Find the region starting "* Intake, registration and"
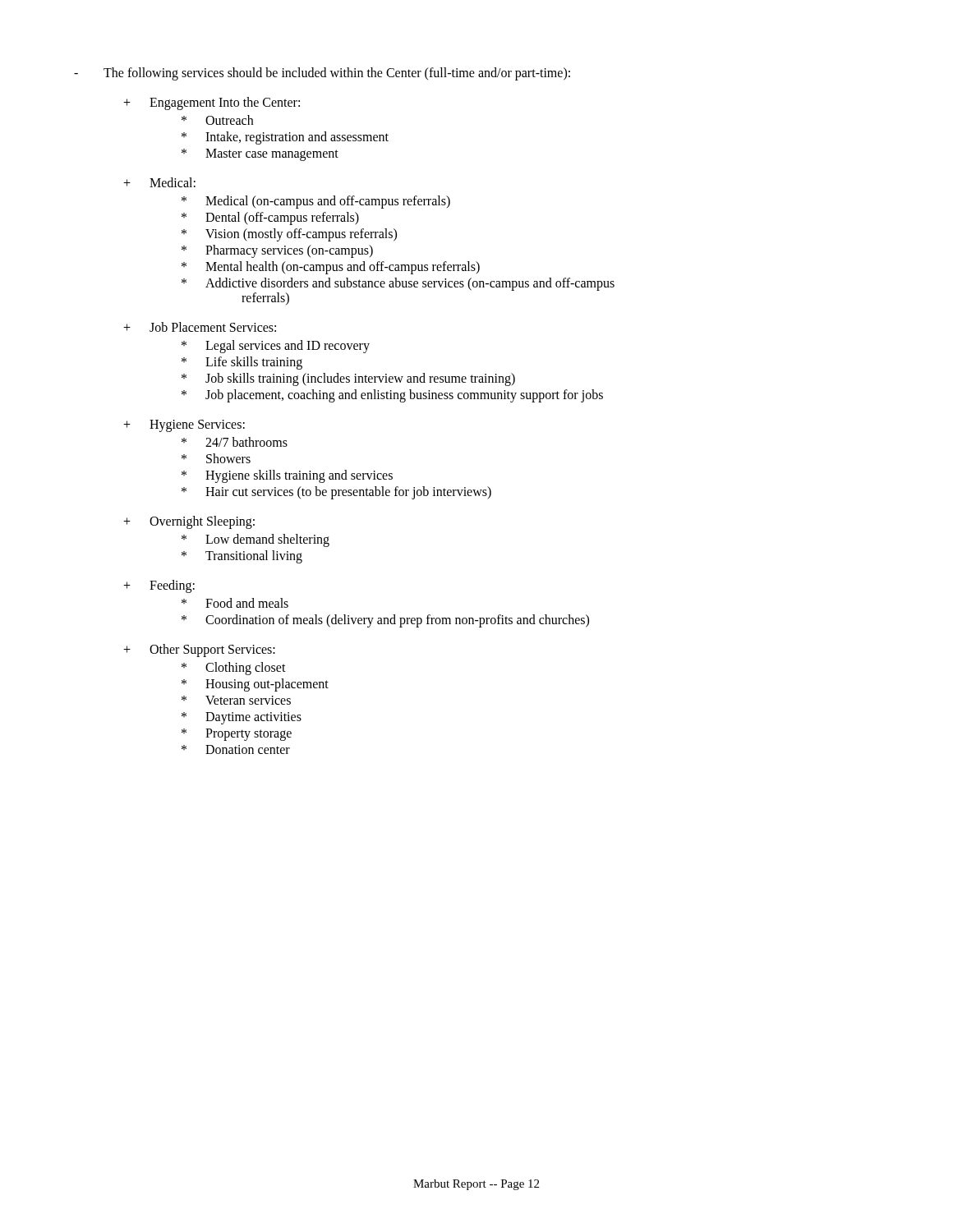The height and width of the screenshot is (1232, 953). point(285,137)
